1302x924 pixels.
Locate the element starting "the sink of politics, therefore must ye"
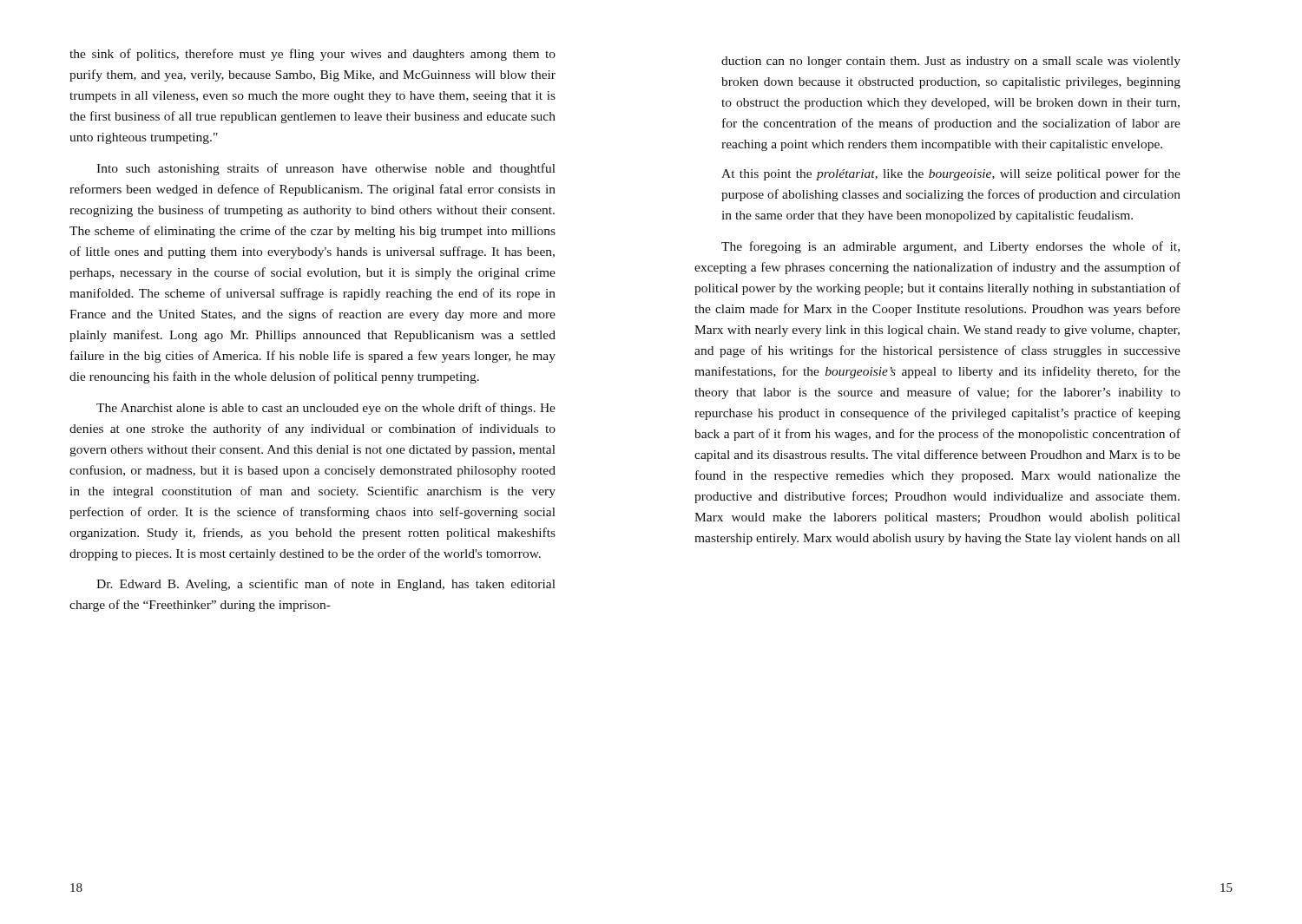(312, 329)
